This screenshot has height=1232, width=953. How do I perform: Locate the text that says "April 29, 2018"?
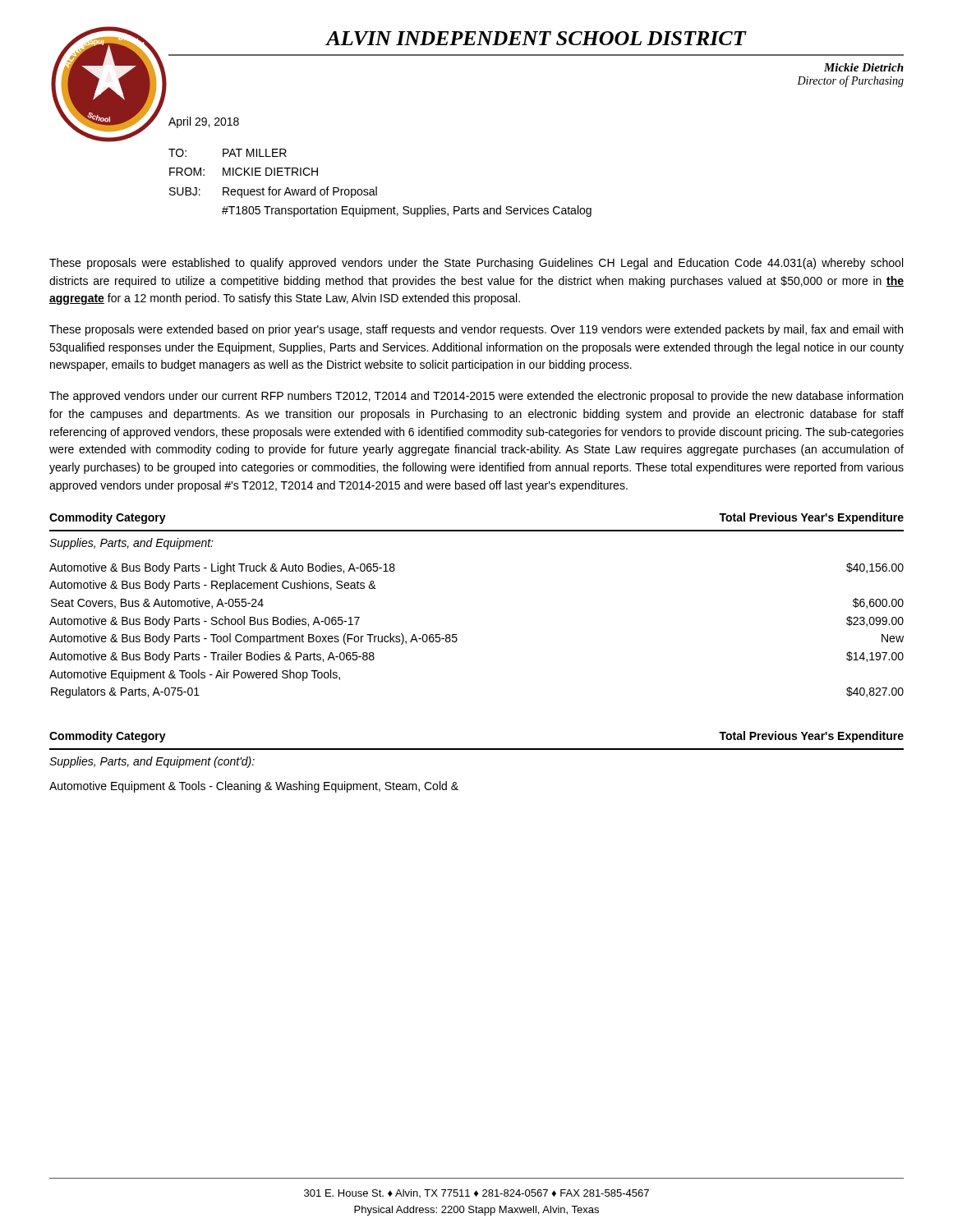[x=204, y=122]
